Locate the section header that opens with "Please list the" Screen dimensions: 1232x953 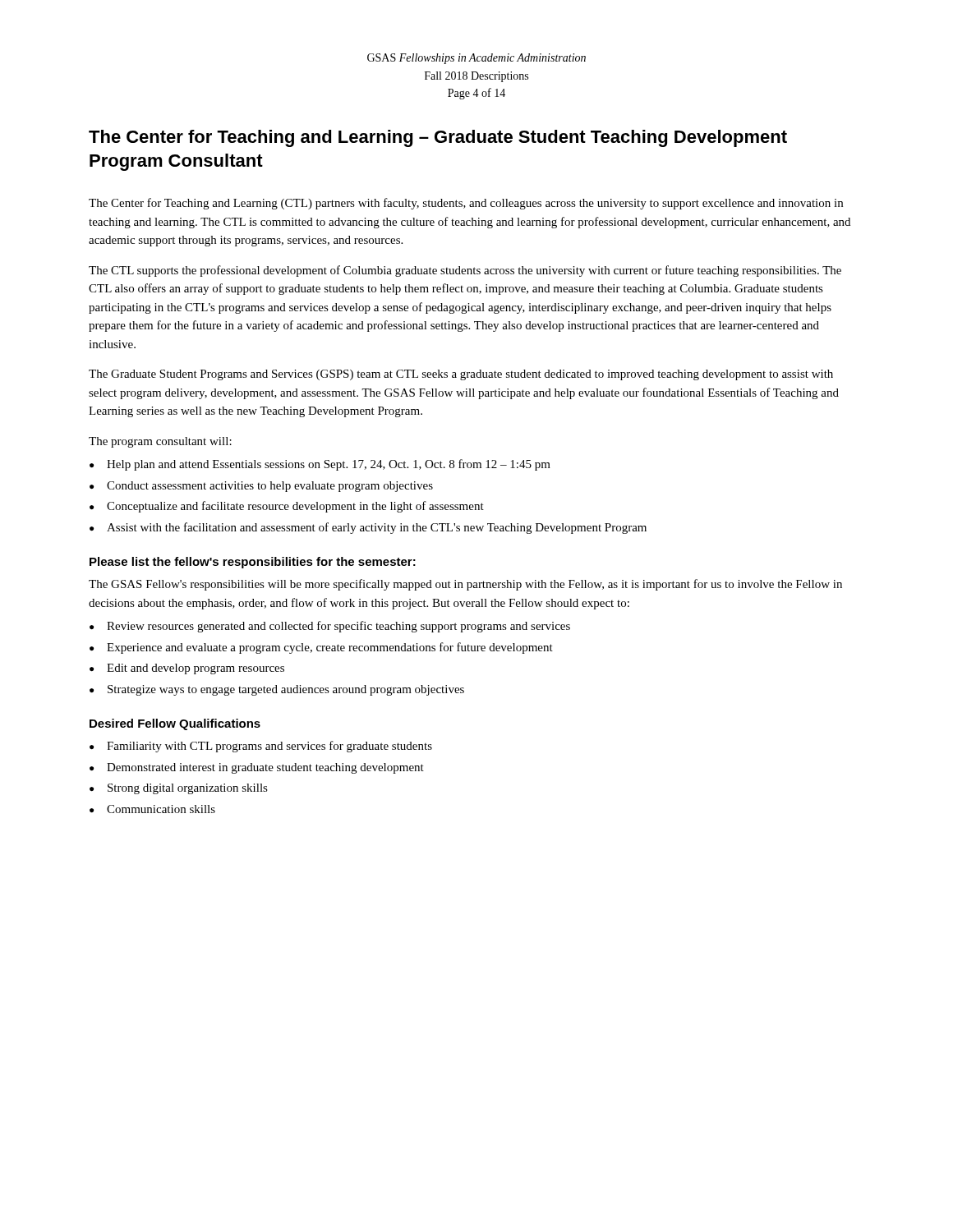point(252,562)
